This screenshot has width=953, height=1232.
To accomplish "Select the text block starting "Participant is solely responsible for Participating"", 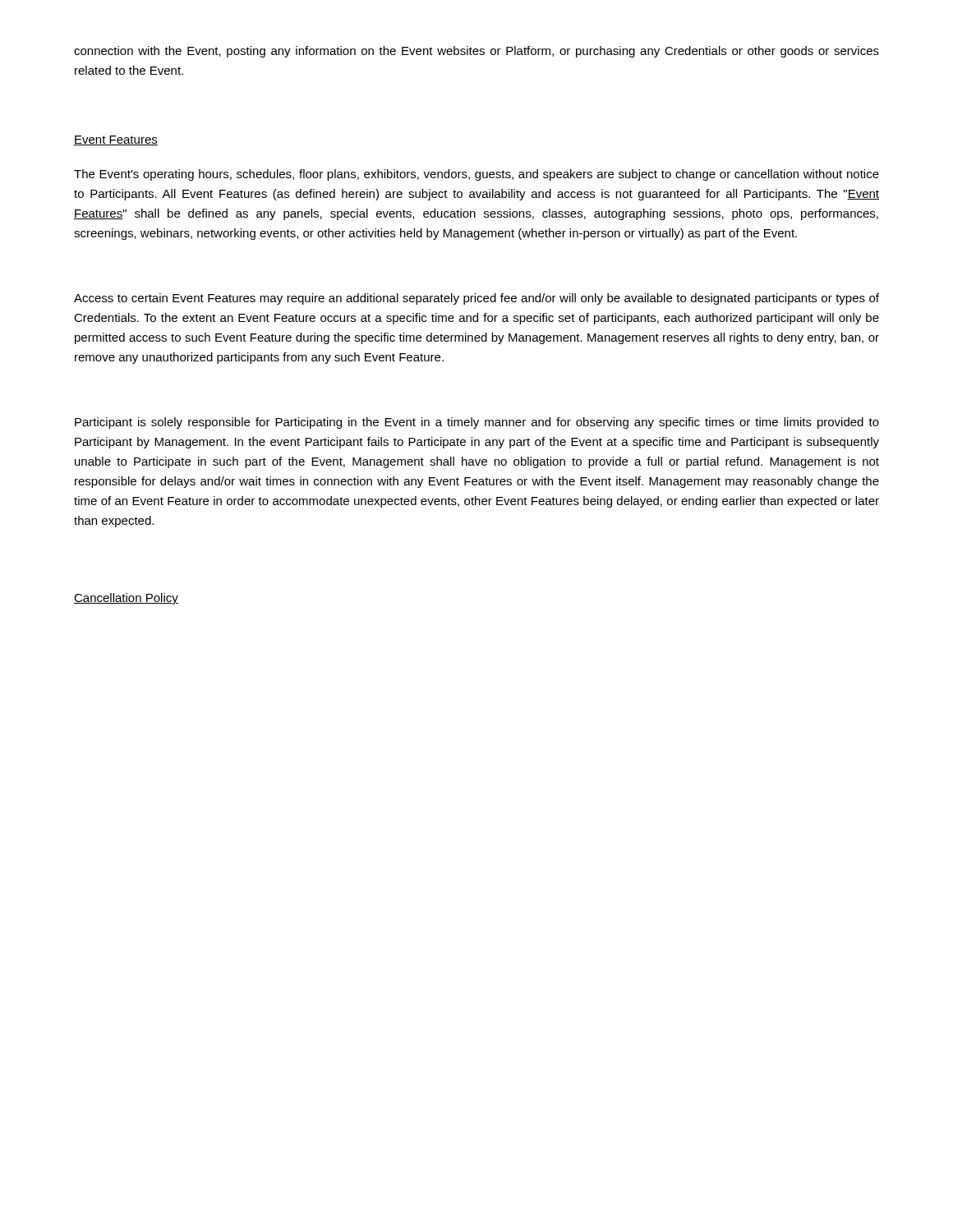I will click(x=476, y=471).
